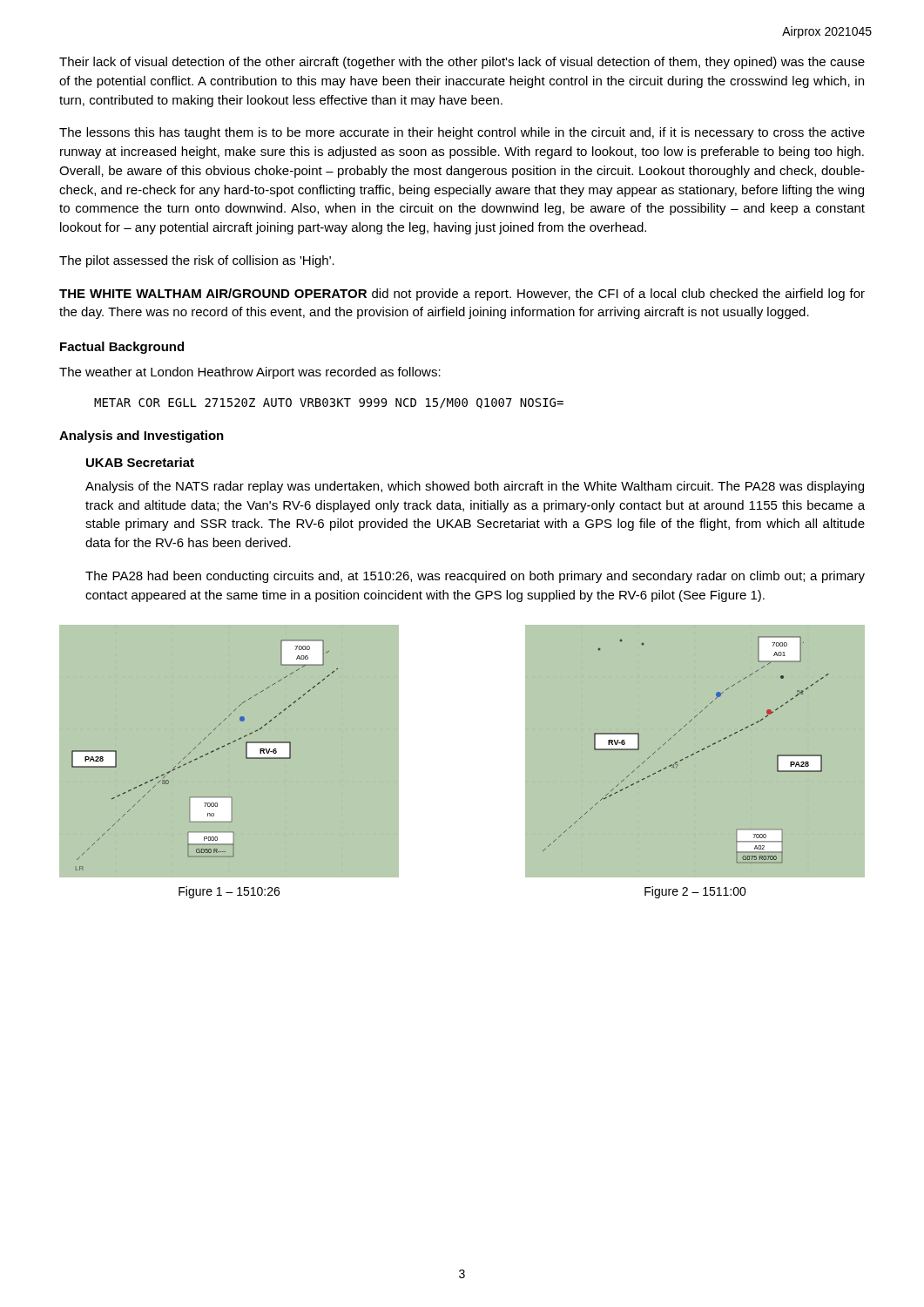Find the text block that says "The weather at London Heathrow Airport was recorded"

click(250, 372)
